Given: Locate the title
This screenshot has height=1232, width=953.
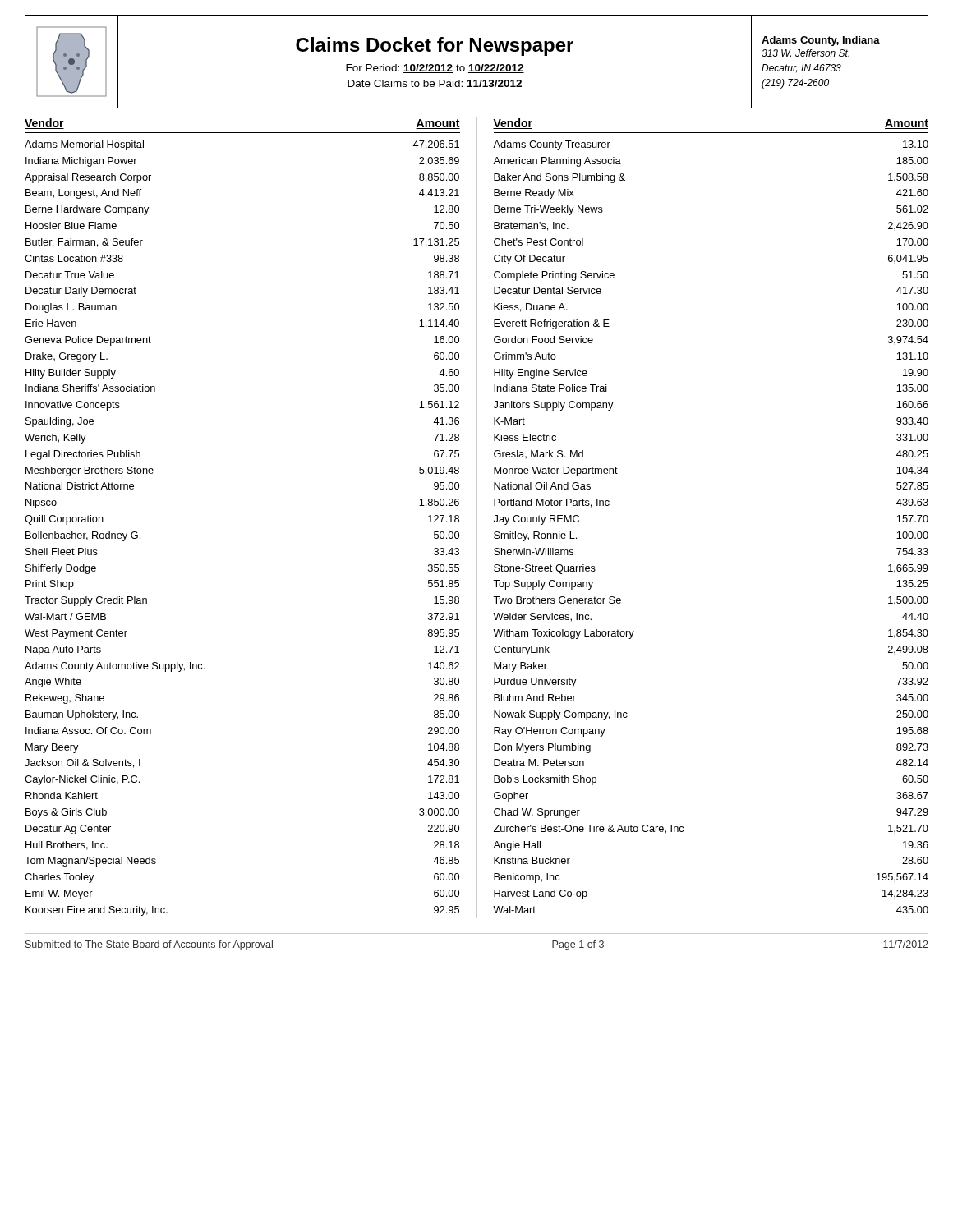Looking at the screenshot, I should pyautogui.click(x=435, y=45).
